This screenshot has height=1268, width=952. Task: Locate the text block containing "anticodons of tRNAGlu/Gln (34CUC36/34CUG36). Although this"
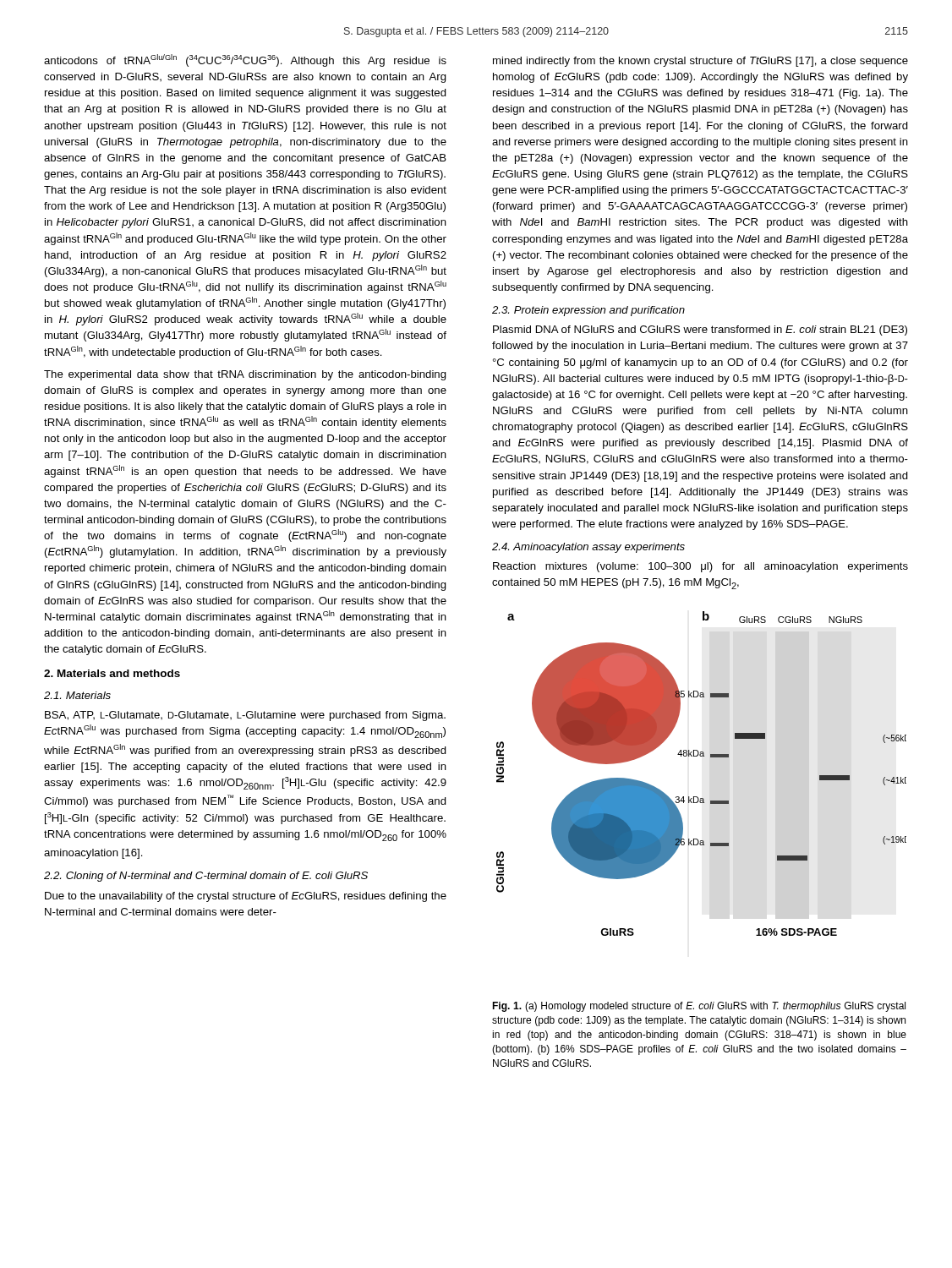245,206
